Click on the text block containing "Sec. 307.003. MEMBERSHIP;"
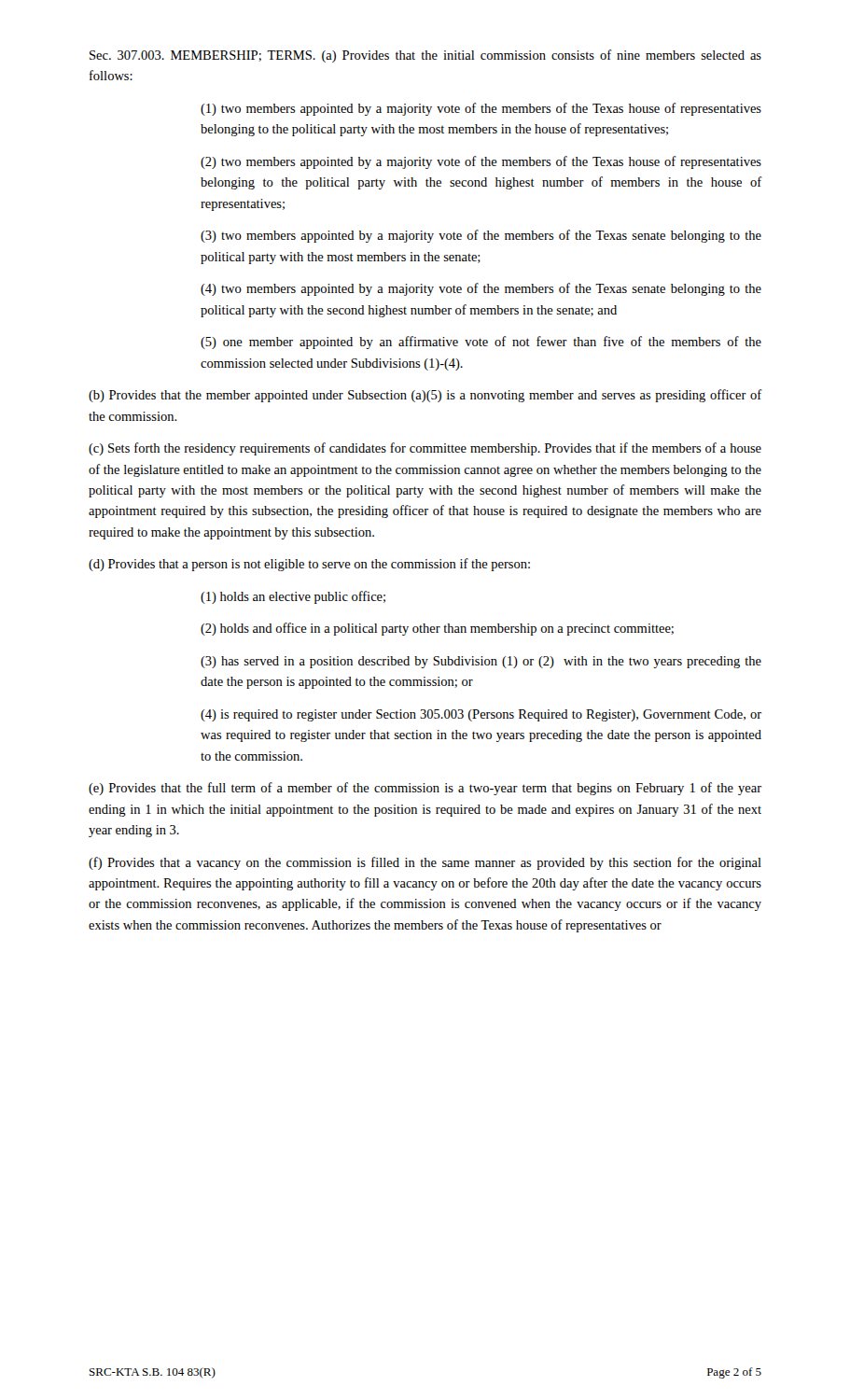The height and width of the screenshot is (1400, 850). [x=425, y=66]
